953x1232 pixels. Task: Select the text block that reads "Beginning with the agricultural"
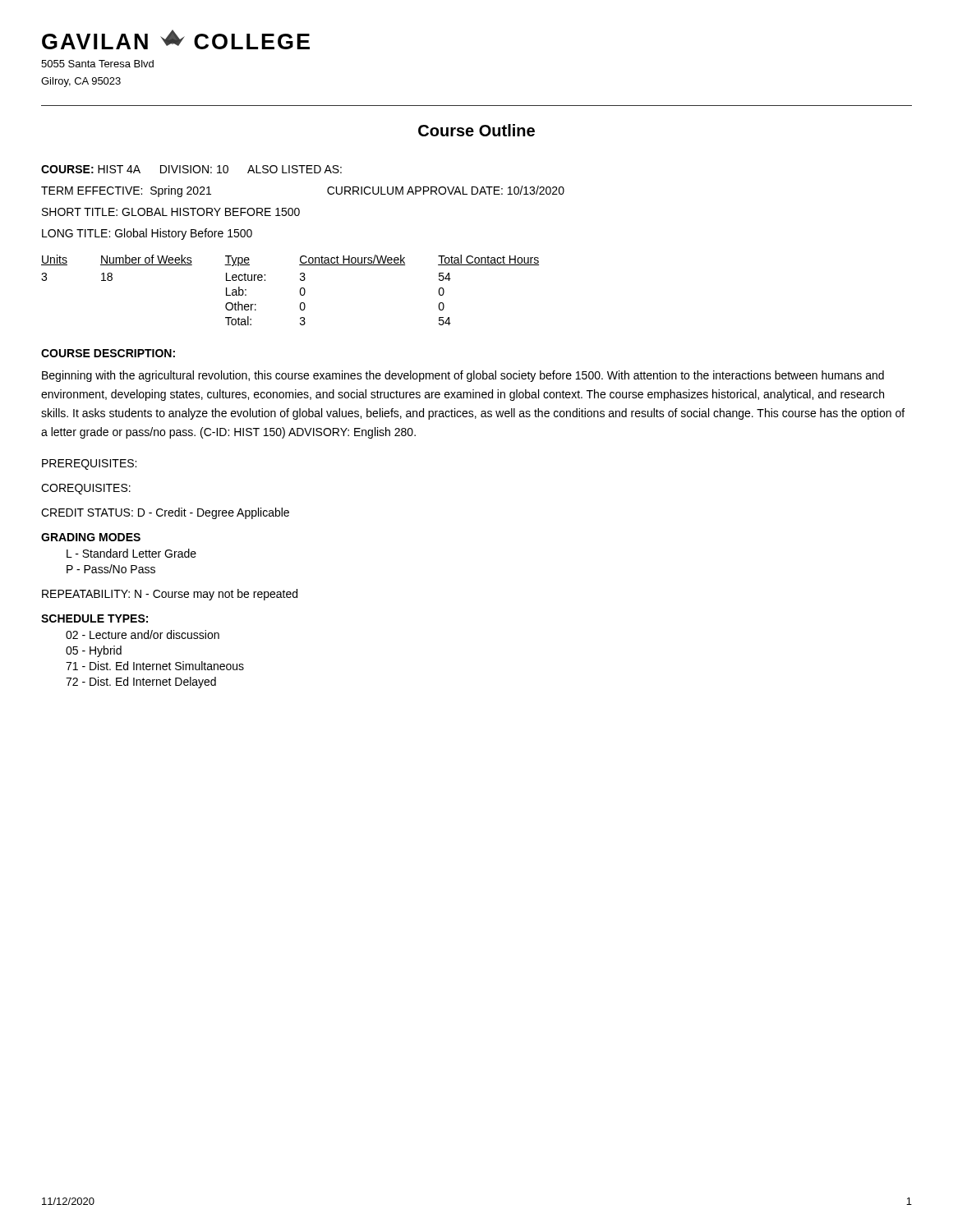[473, 404]
